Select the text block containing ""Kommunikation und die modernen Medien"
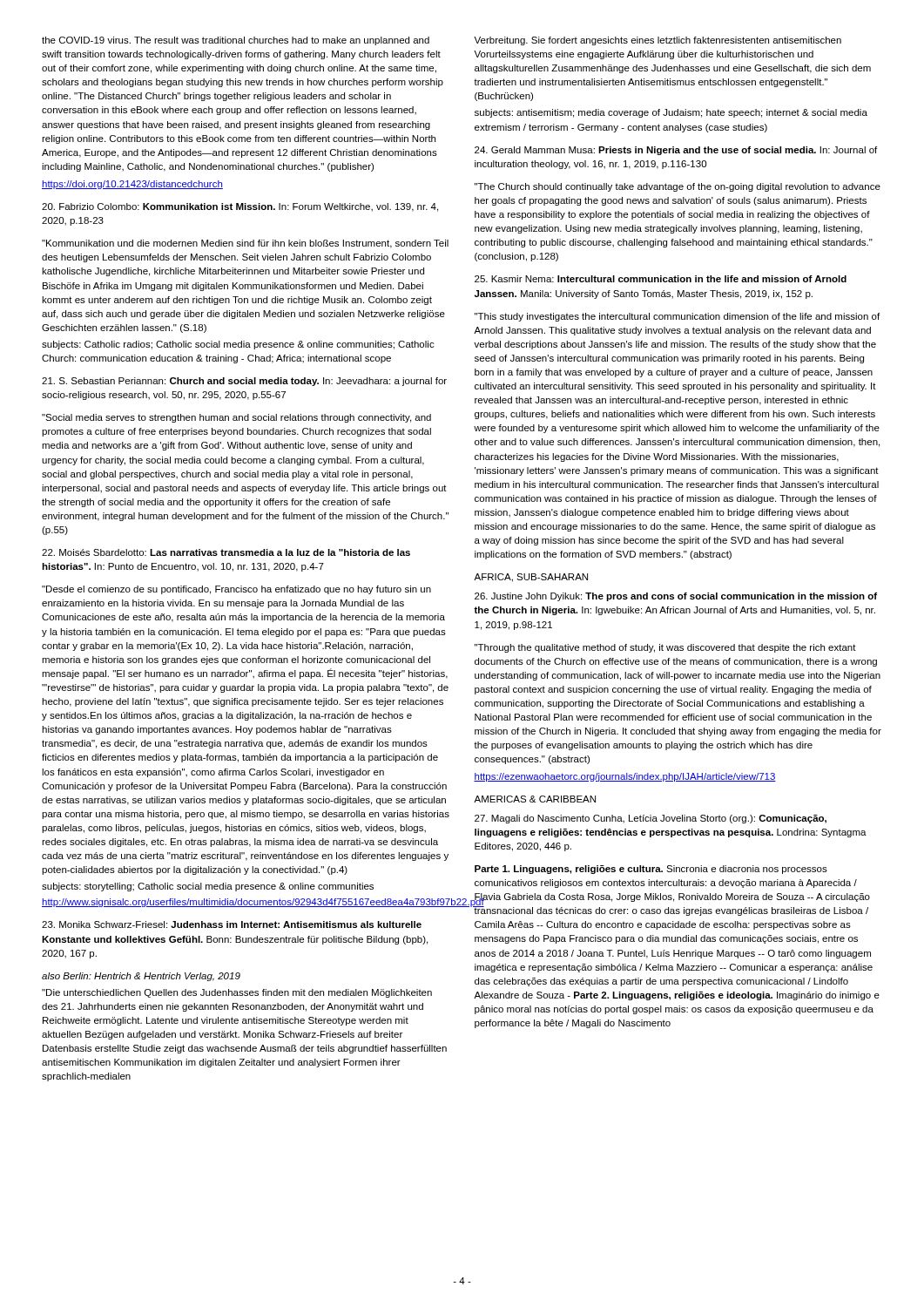The width and height of the screenshot is (924, 1307). click(246, 301)
